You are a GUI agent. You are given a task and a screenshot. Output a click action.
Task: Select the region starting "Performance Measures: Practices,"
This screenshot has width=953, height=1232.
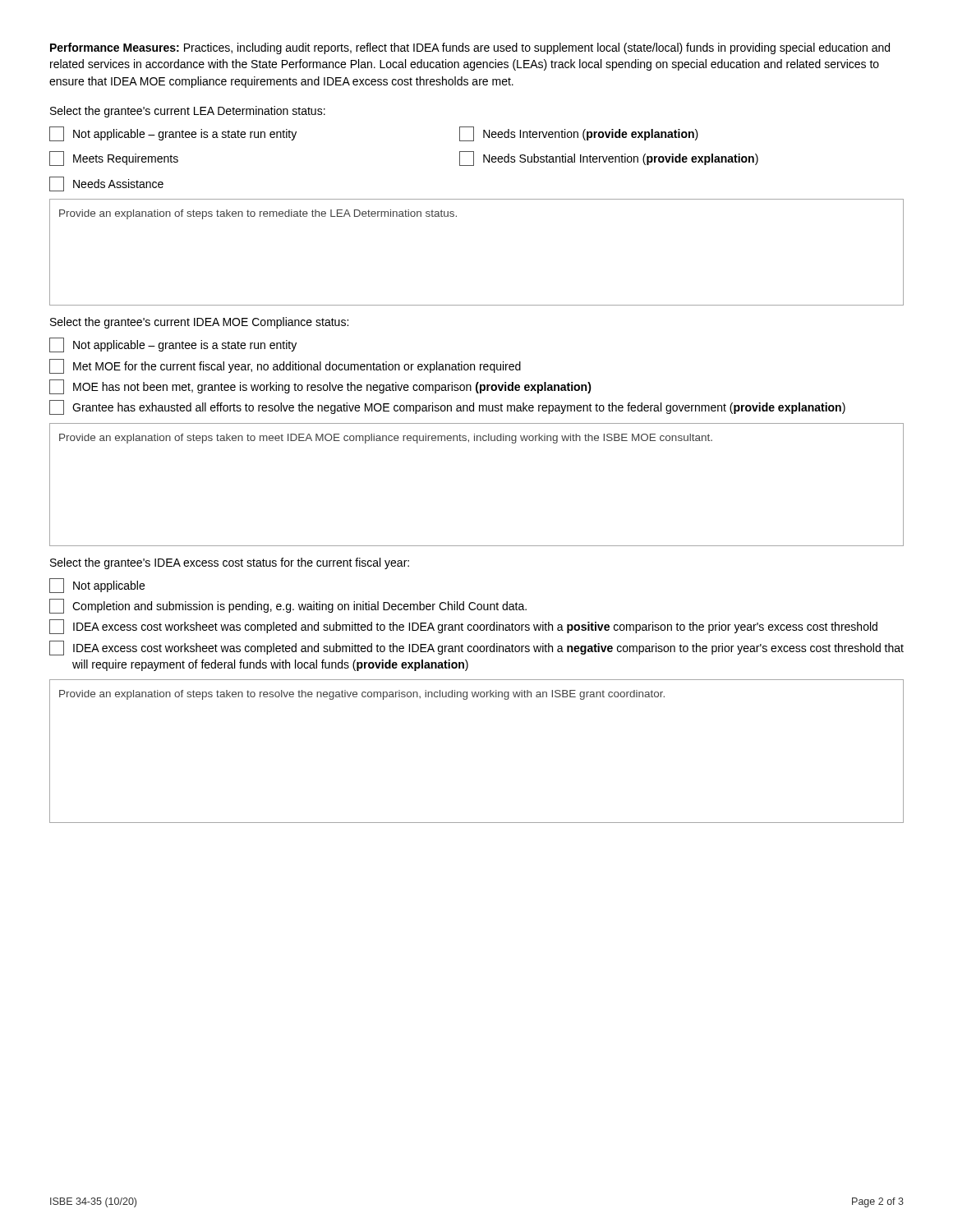(470, 64)
